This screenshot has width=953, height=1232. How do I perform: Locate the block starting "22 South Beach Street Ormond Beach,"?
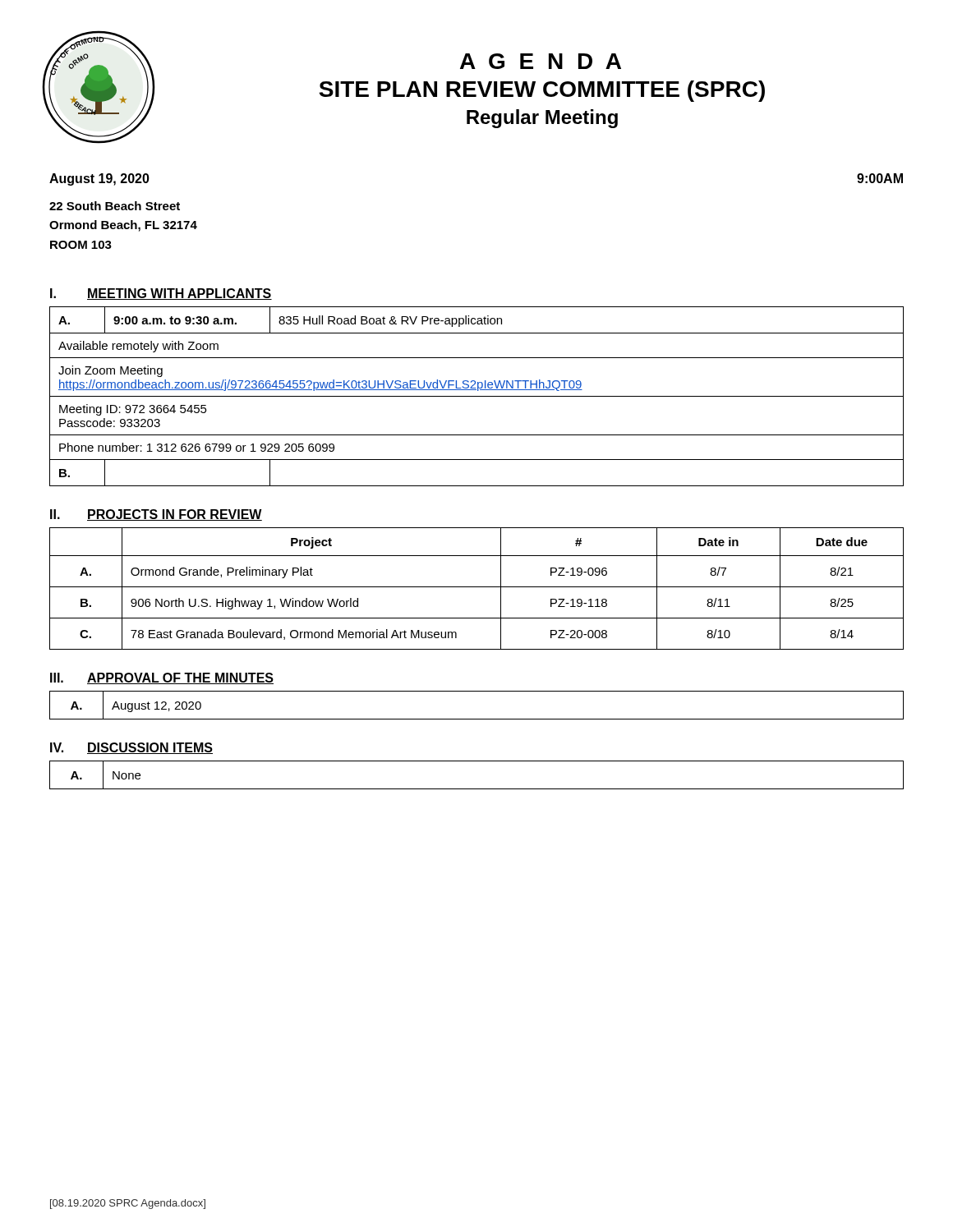(x=123, y=225)
